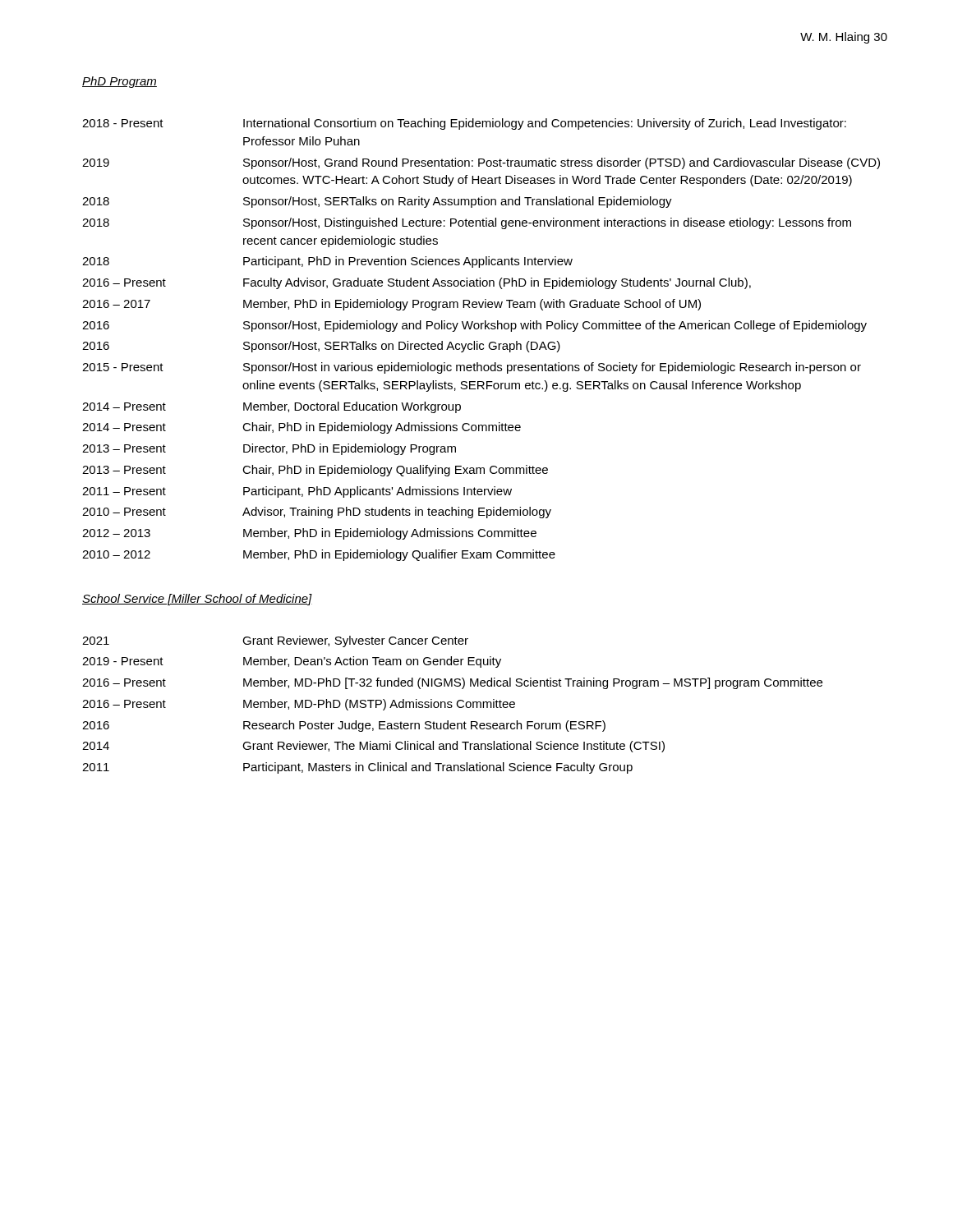Navigate to the region starting "2014 – Present Chair, PhD"
This screenshot has height=1232, width=953.
(x=485, y=427)
